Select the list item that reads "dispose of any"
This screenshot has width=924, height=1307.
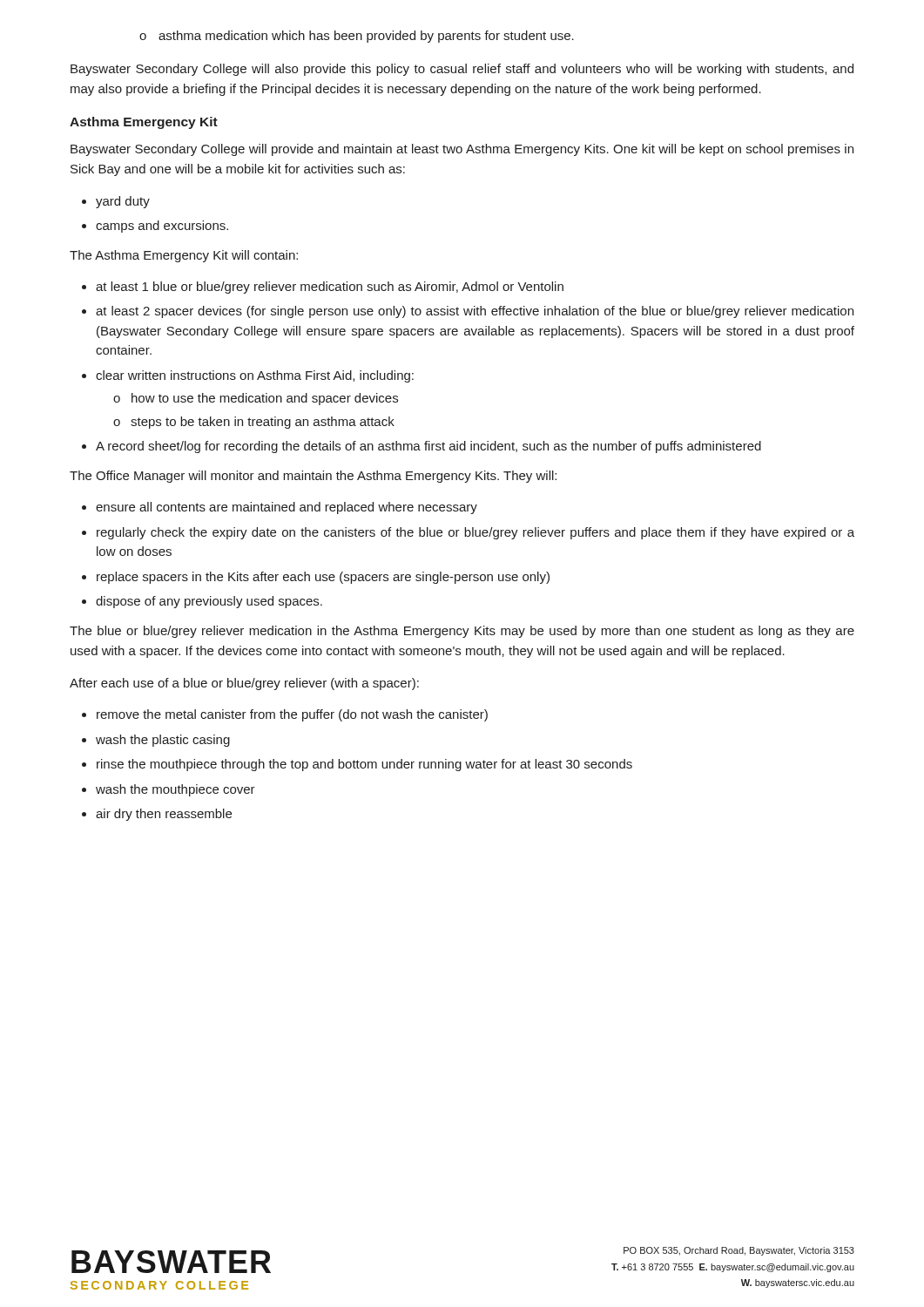[209, 601]
